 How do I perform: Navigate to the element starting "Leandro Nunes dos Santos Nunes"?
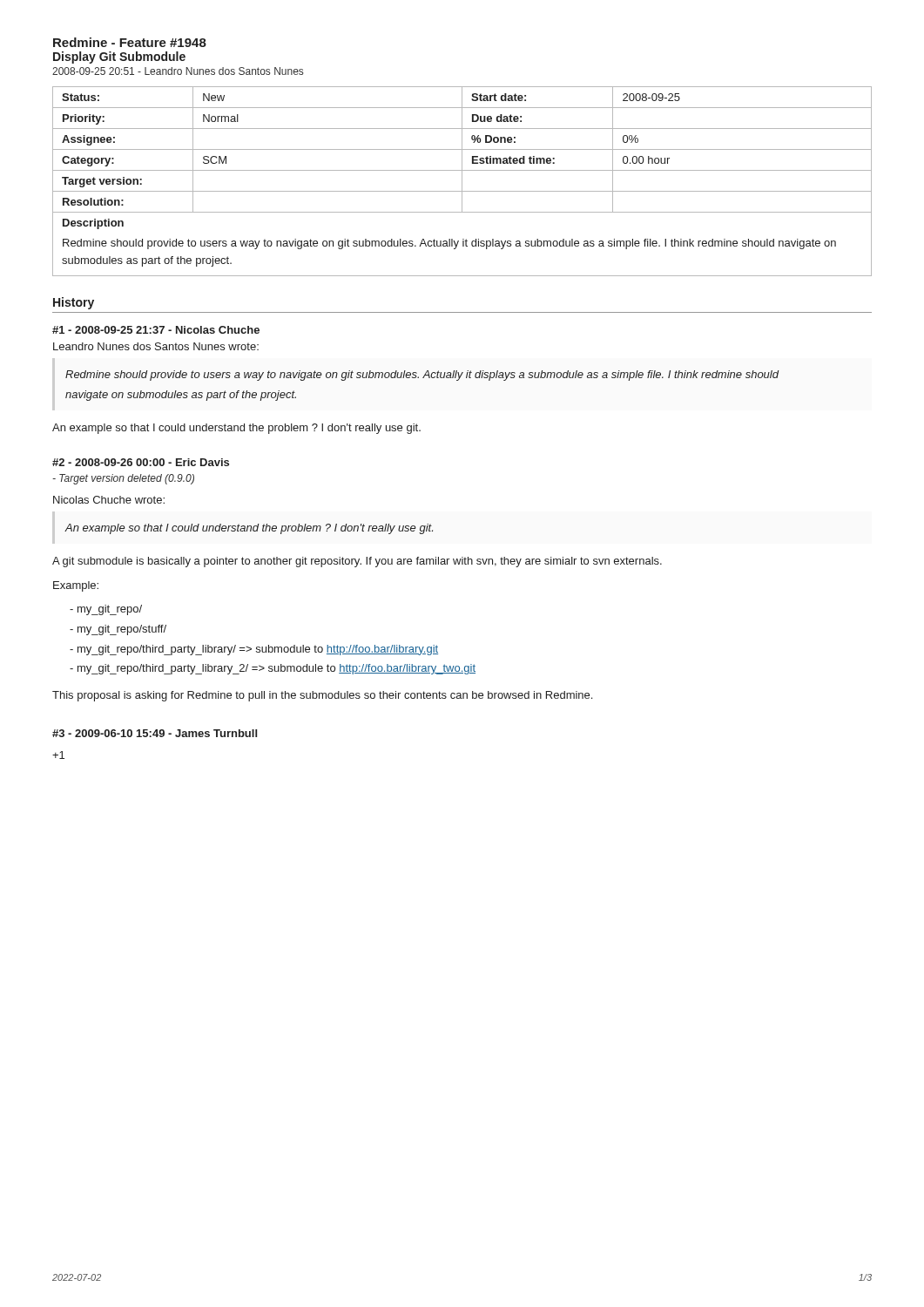[156, 346]
